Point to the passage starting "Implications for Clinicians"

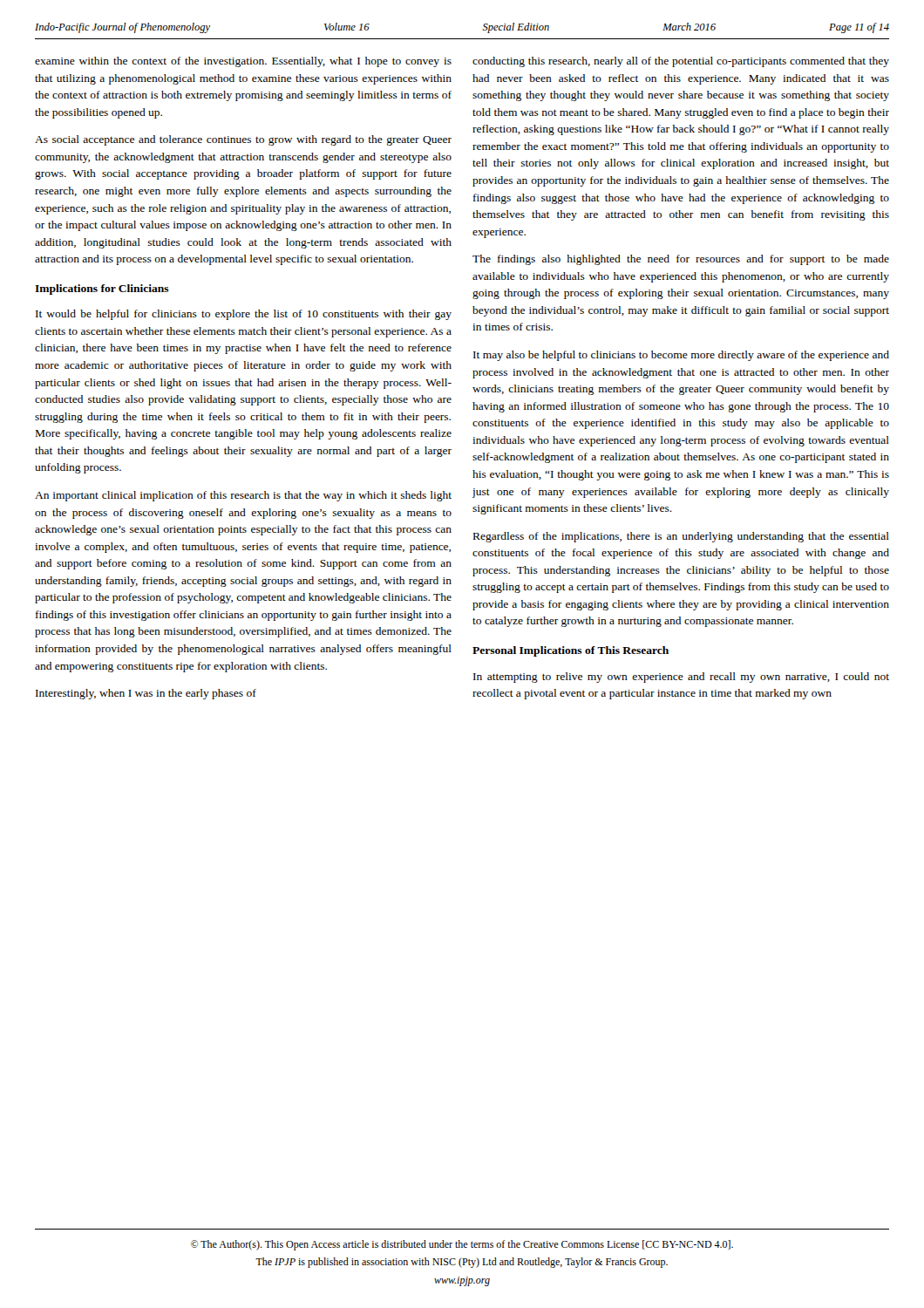click(x=102, y=288)
